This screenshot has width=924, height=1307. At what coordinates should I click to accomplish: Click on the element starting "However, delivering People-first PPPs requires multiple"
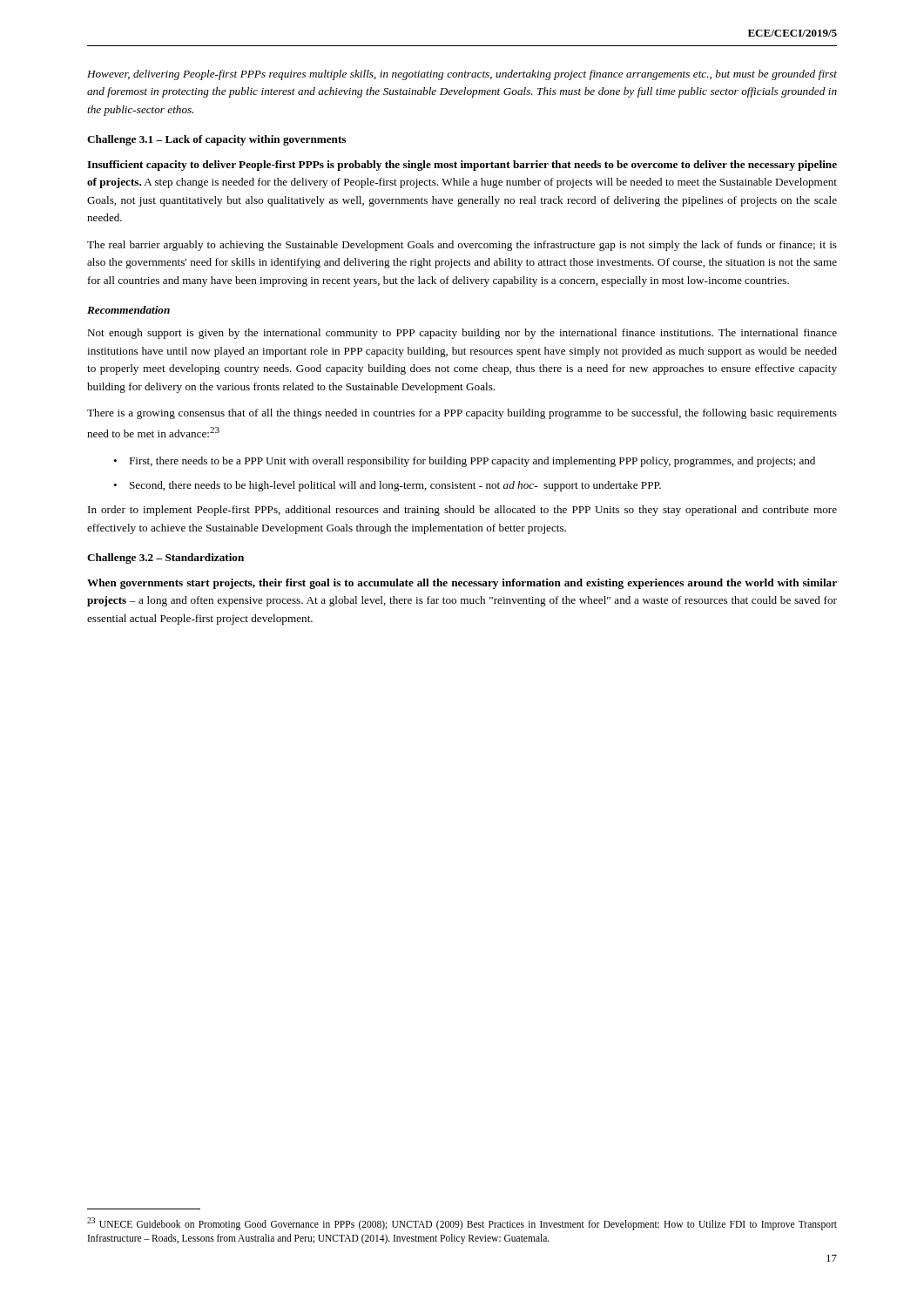click(x=462, y=92)
